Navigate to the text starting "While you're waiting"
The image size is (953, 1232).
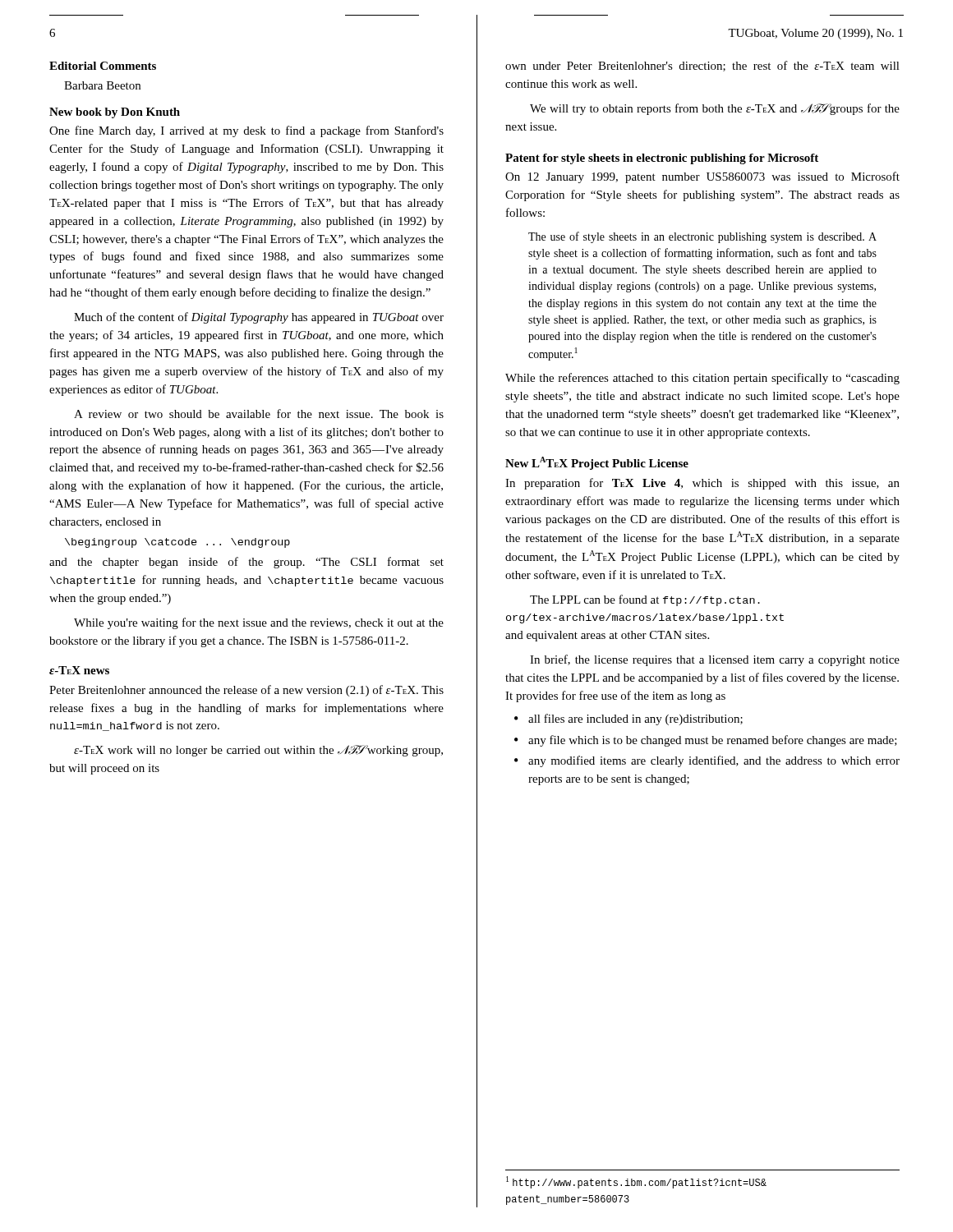246,632
